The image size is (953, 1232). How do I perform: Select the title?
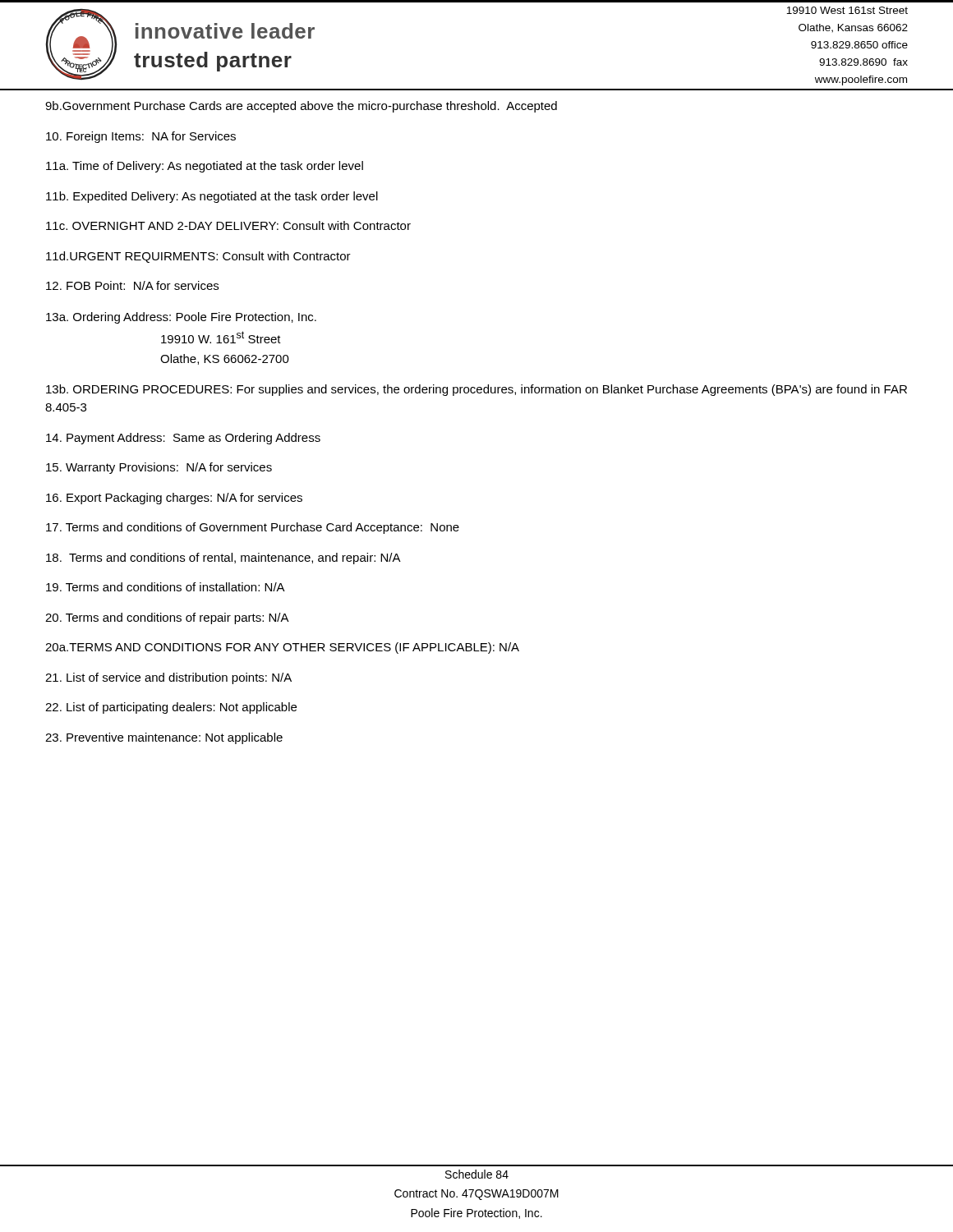point(225,46)
